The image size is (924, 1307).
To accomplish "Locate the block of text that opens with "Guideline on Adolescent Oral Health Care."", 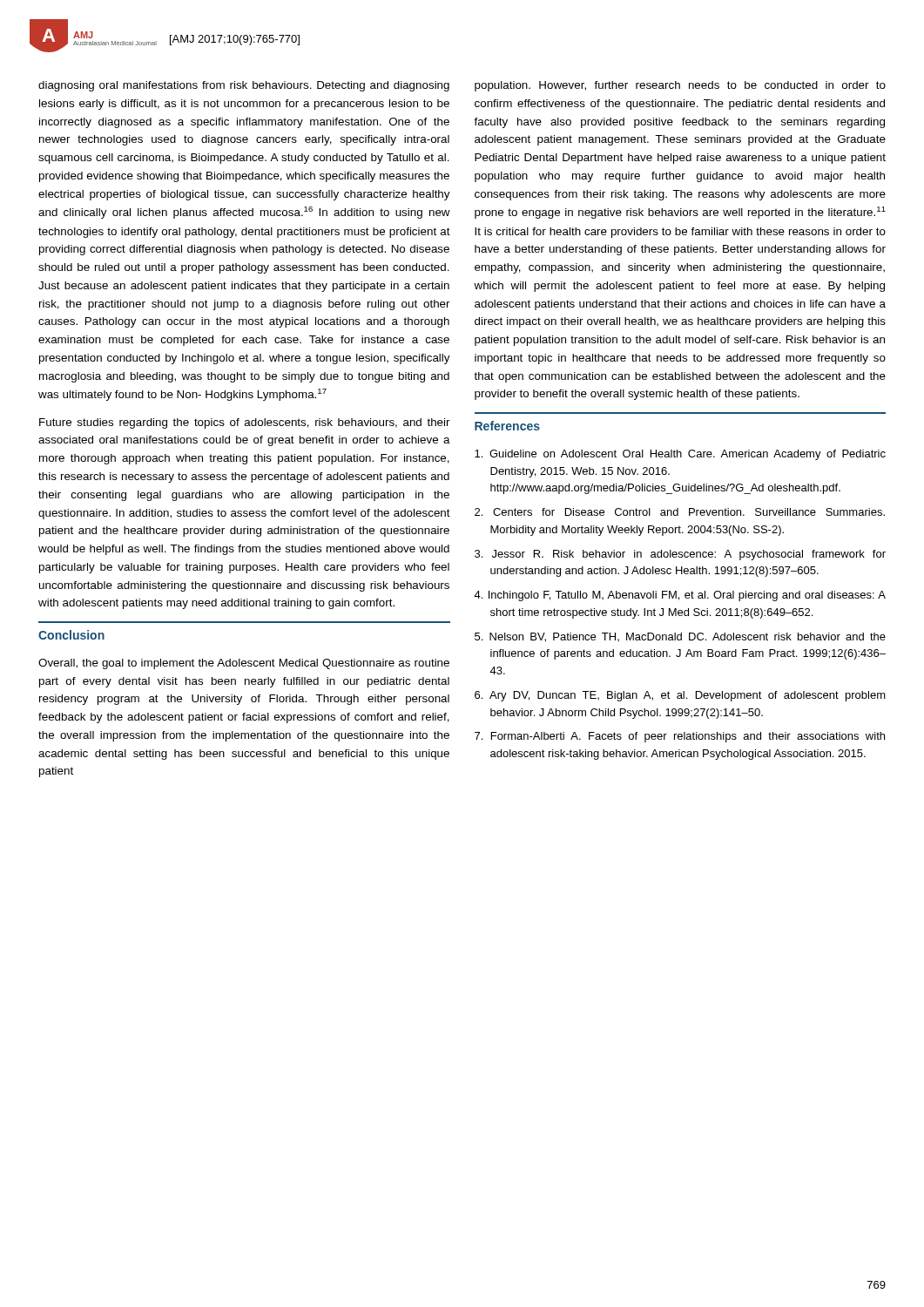I will click(x=680, y=471).
